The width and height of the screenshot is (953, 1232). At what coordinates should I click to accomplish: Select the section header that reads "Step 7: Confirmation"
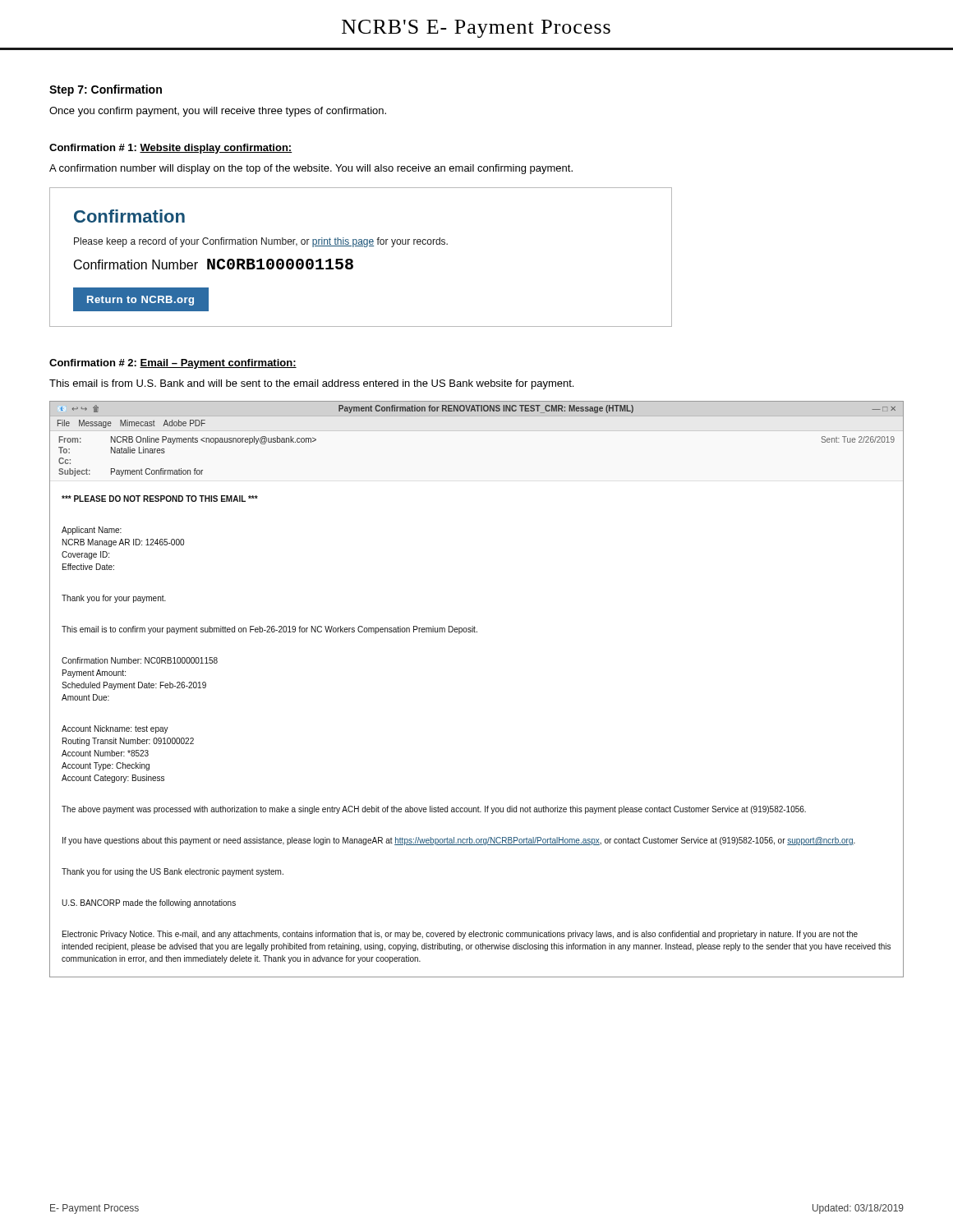pos(106,90)
